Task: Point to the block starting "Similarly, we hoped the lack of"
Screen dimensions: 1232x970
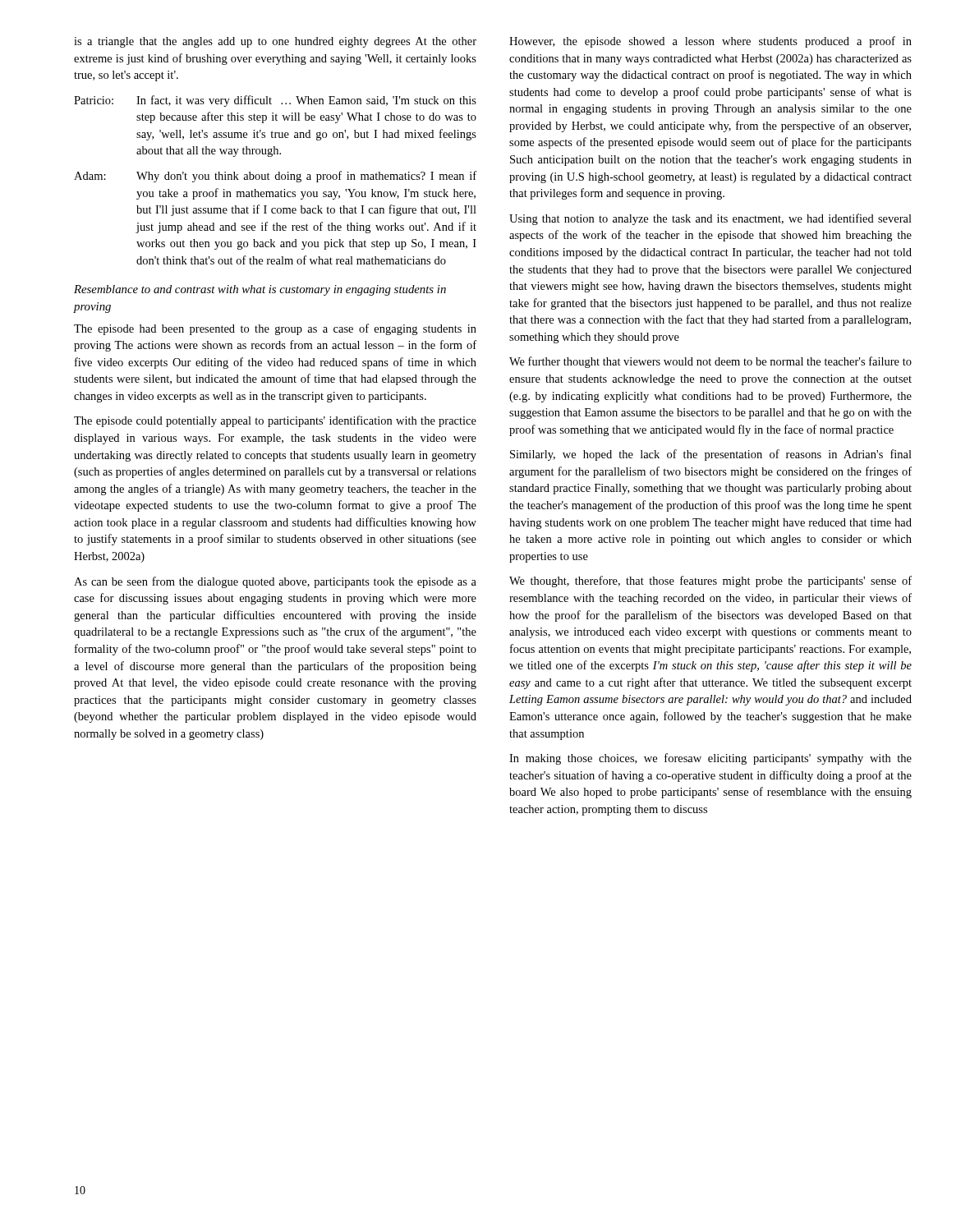Action: (x=710, y=505)
